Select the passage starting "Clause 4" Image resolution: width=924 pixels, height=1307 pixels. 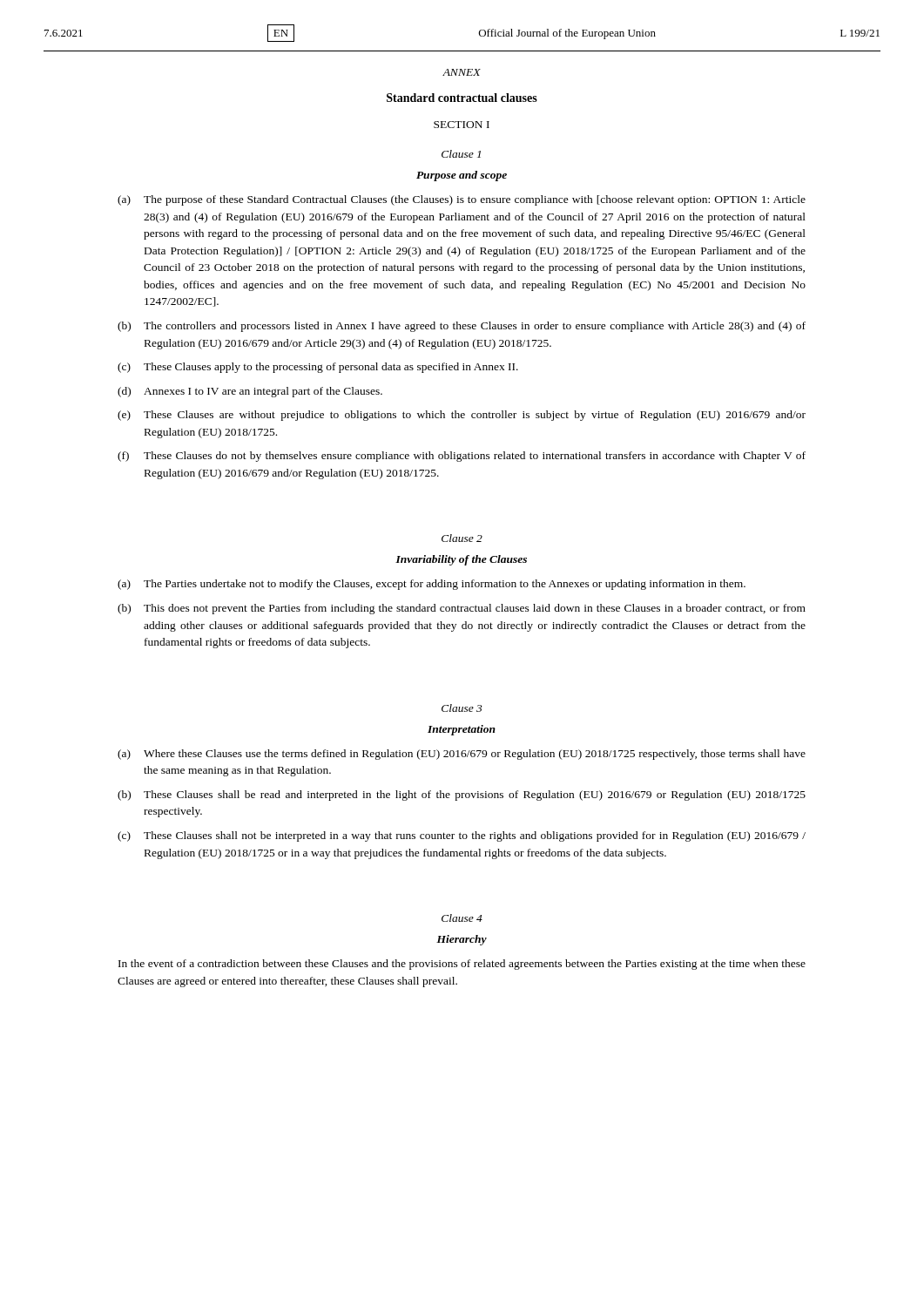[462, 918]
